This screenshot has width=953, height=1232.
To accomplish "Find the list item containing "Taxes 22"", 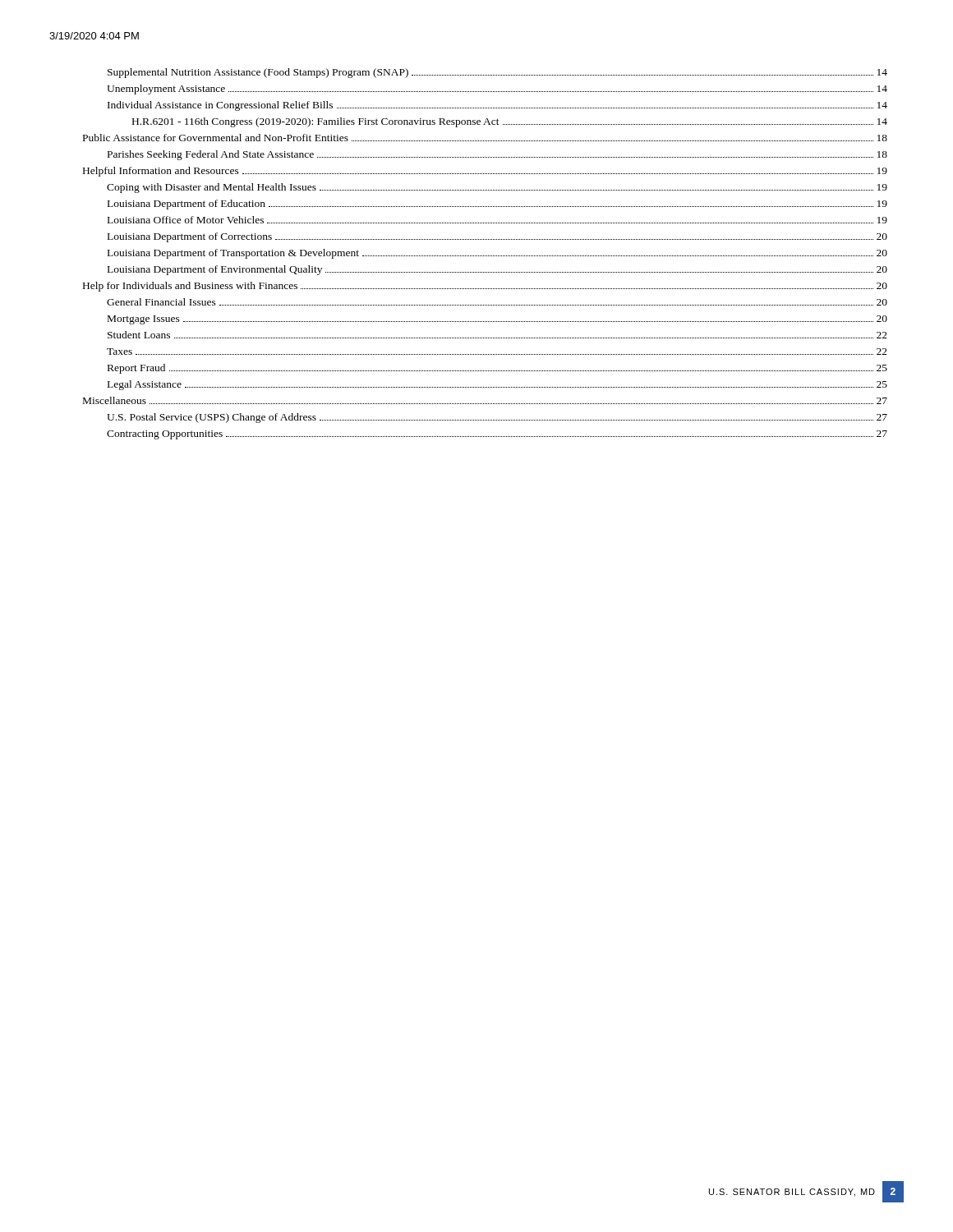I will coord(497,352).
